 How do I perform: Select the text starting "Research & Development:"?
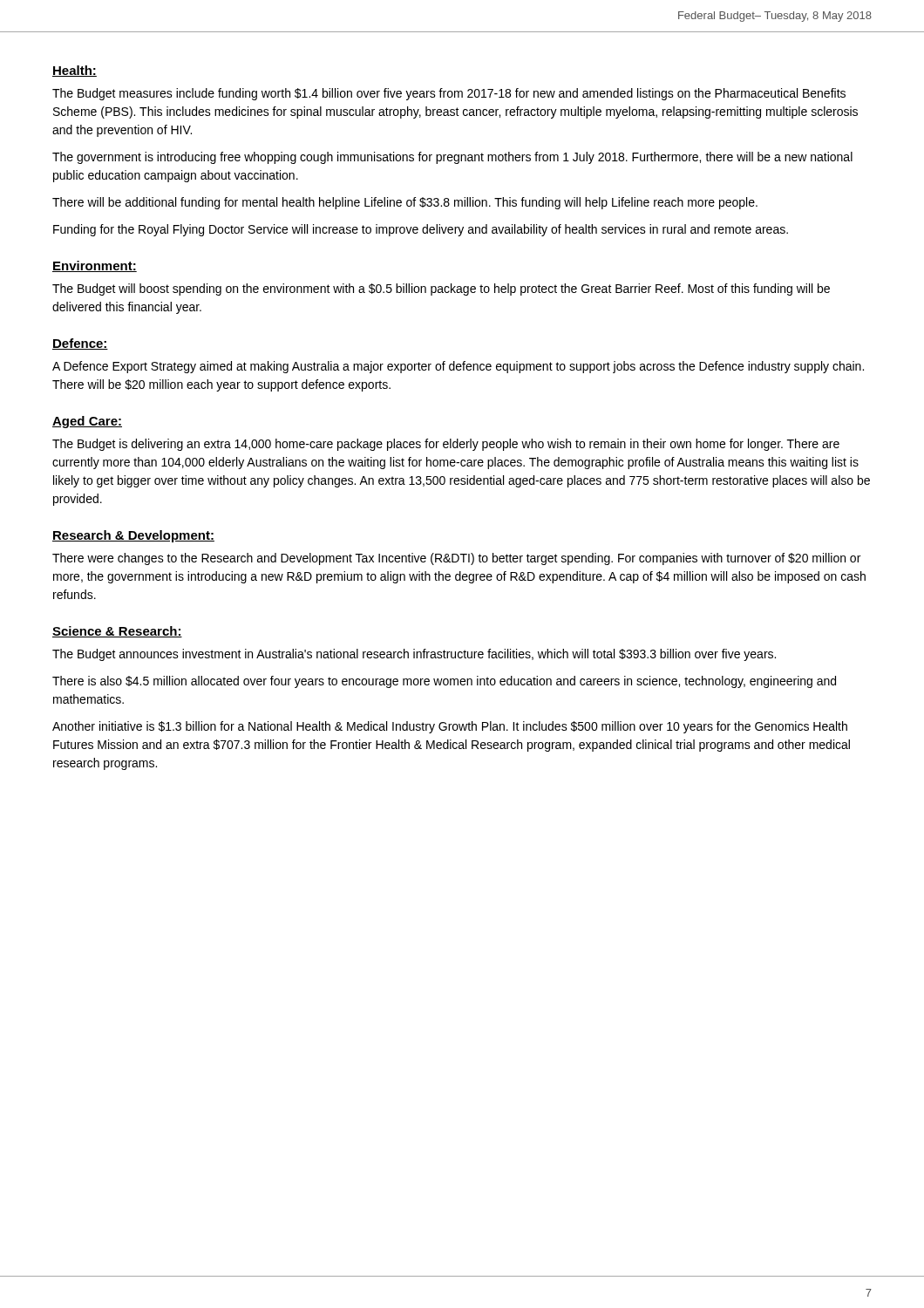(x=133, y=535)
